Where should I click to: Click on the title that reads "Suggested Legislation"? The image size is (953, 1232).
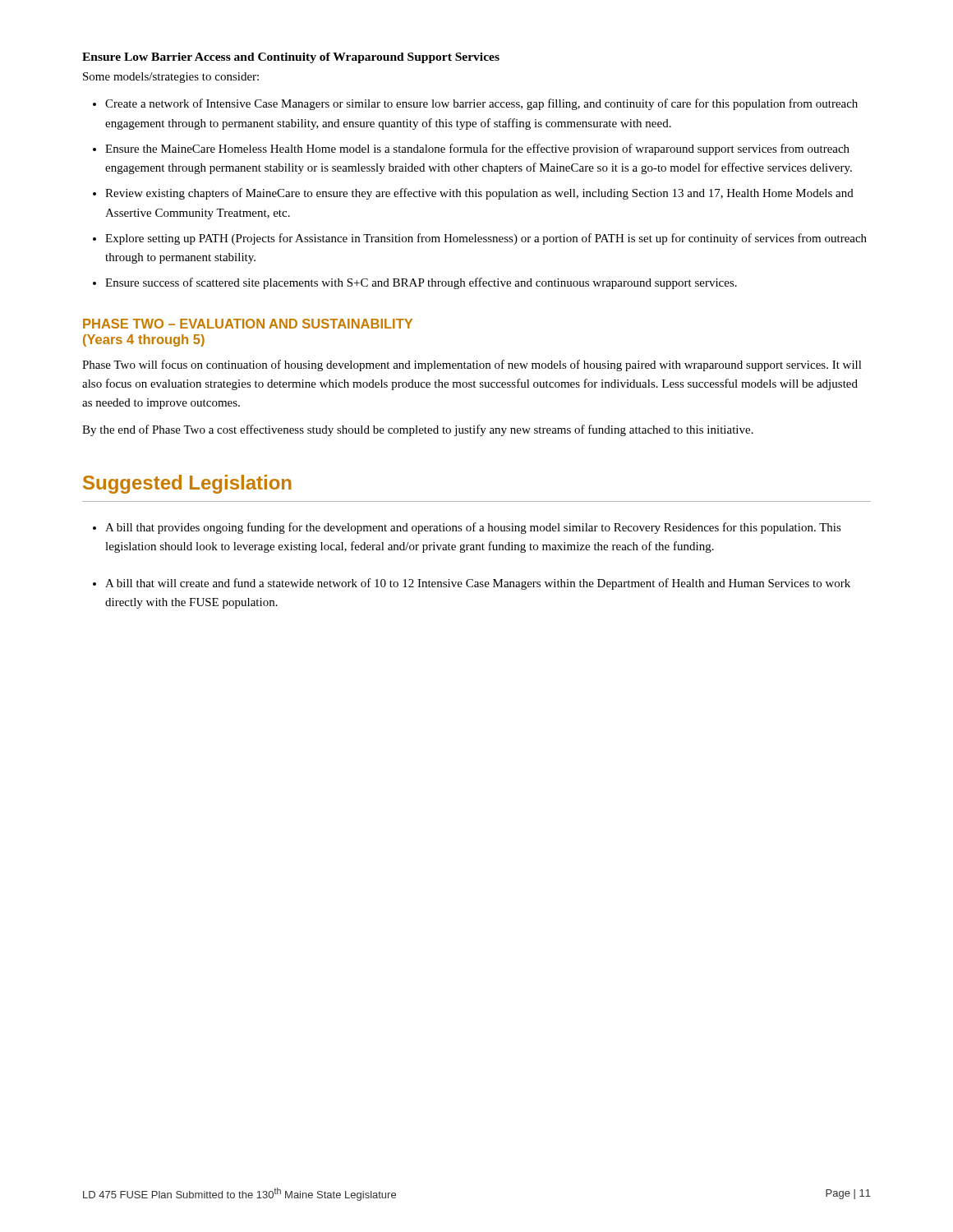coord(187,484)
